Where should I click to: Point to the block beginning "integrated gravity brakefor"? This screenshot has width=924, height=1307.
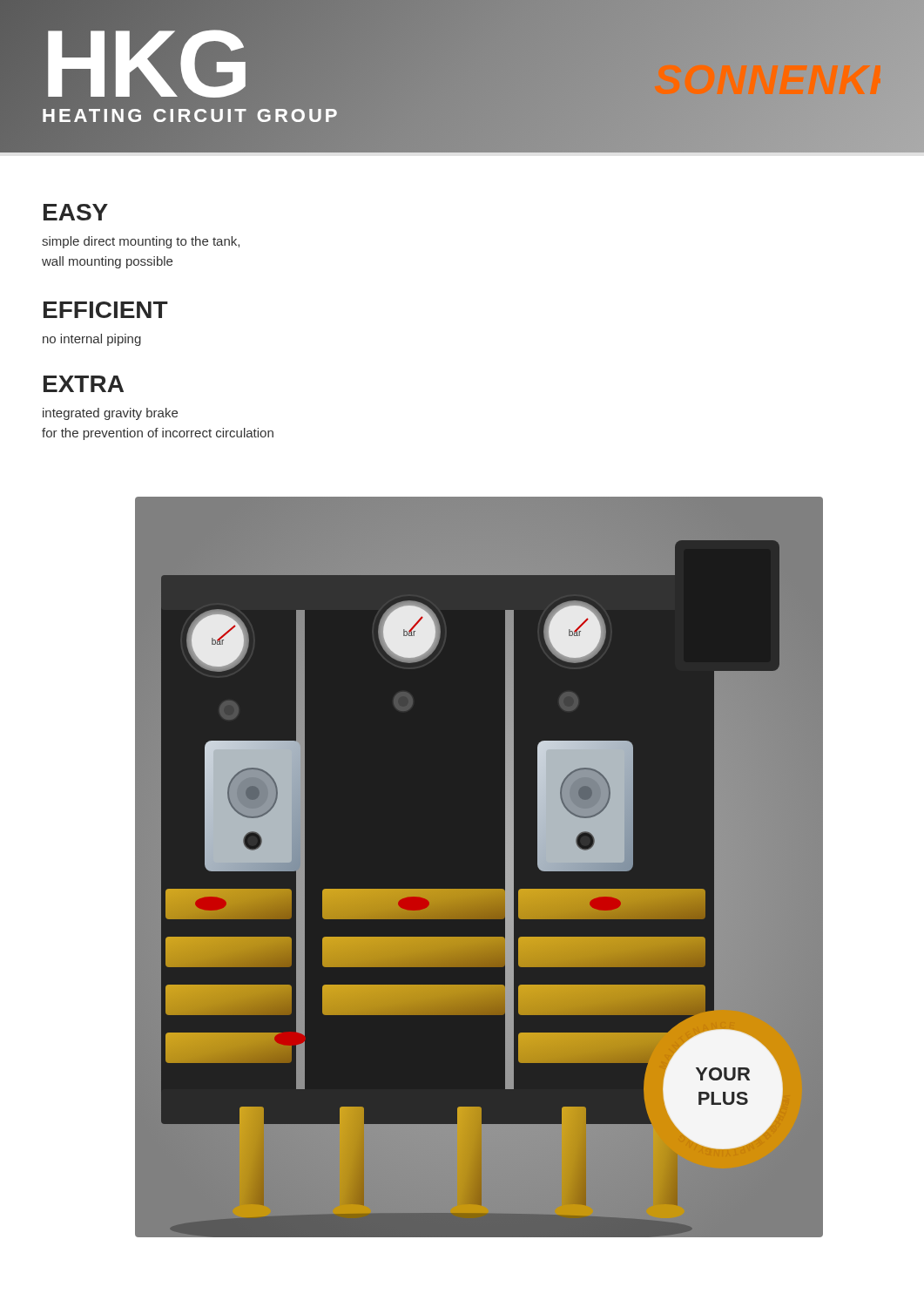point(158,423)
